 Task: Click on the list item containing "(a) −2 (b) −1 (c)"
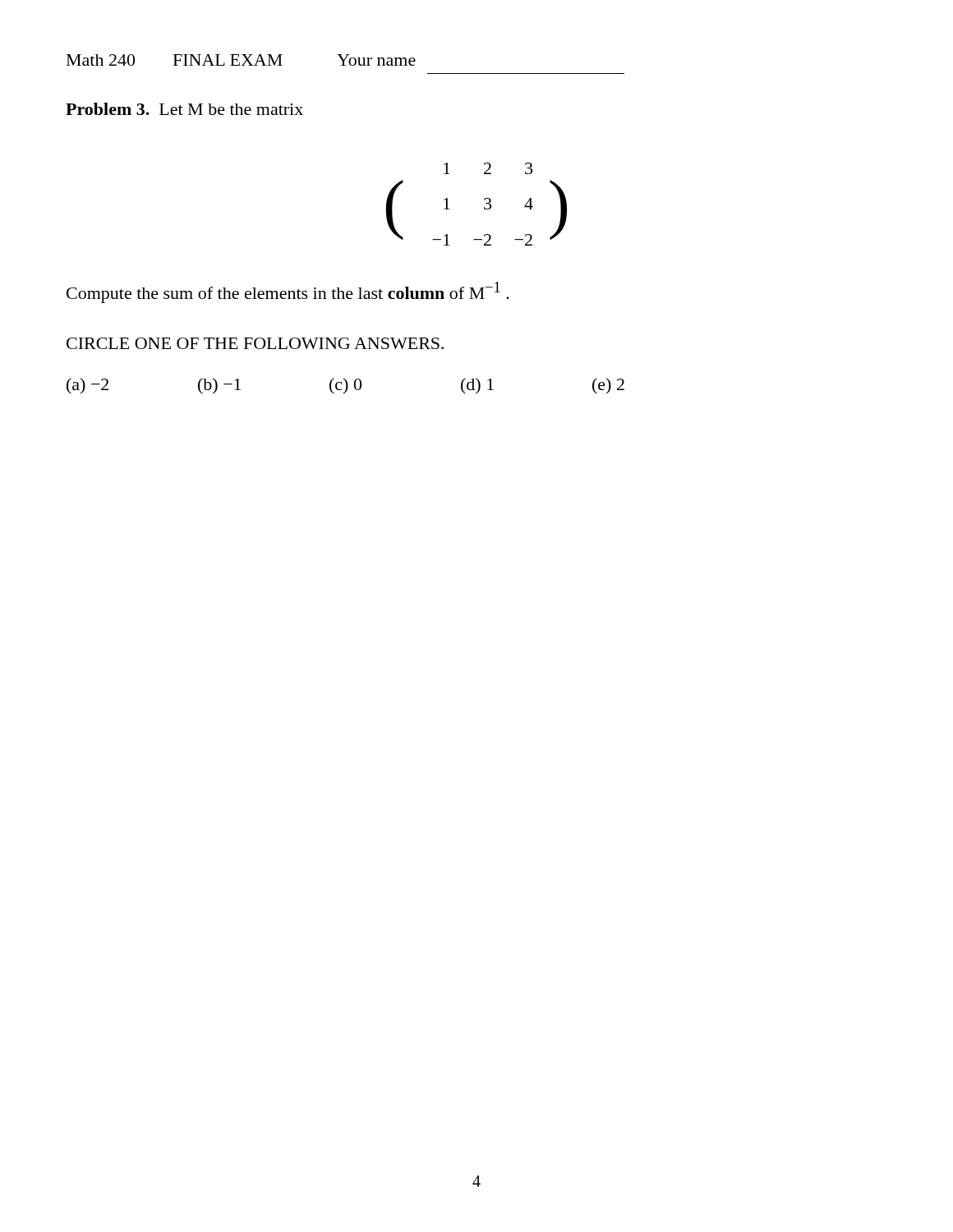click(345, 386)
